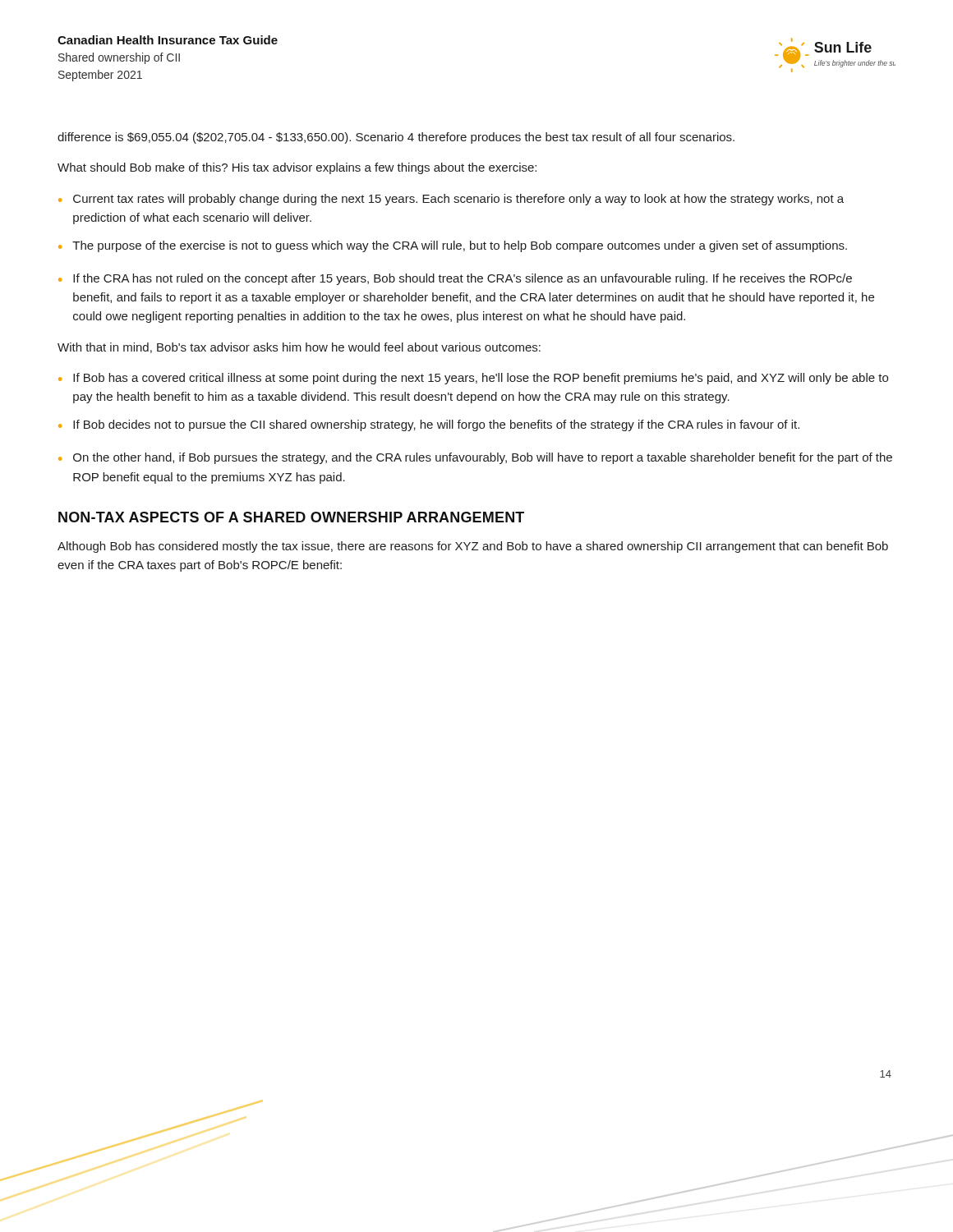This screenshot has height=1232, width=953.
Task: Locate the block of text that opens with "• The purpose"
Action: click(x=476, y=248)
